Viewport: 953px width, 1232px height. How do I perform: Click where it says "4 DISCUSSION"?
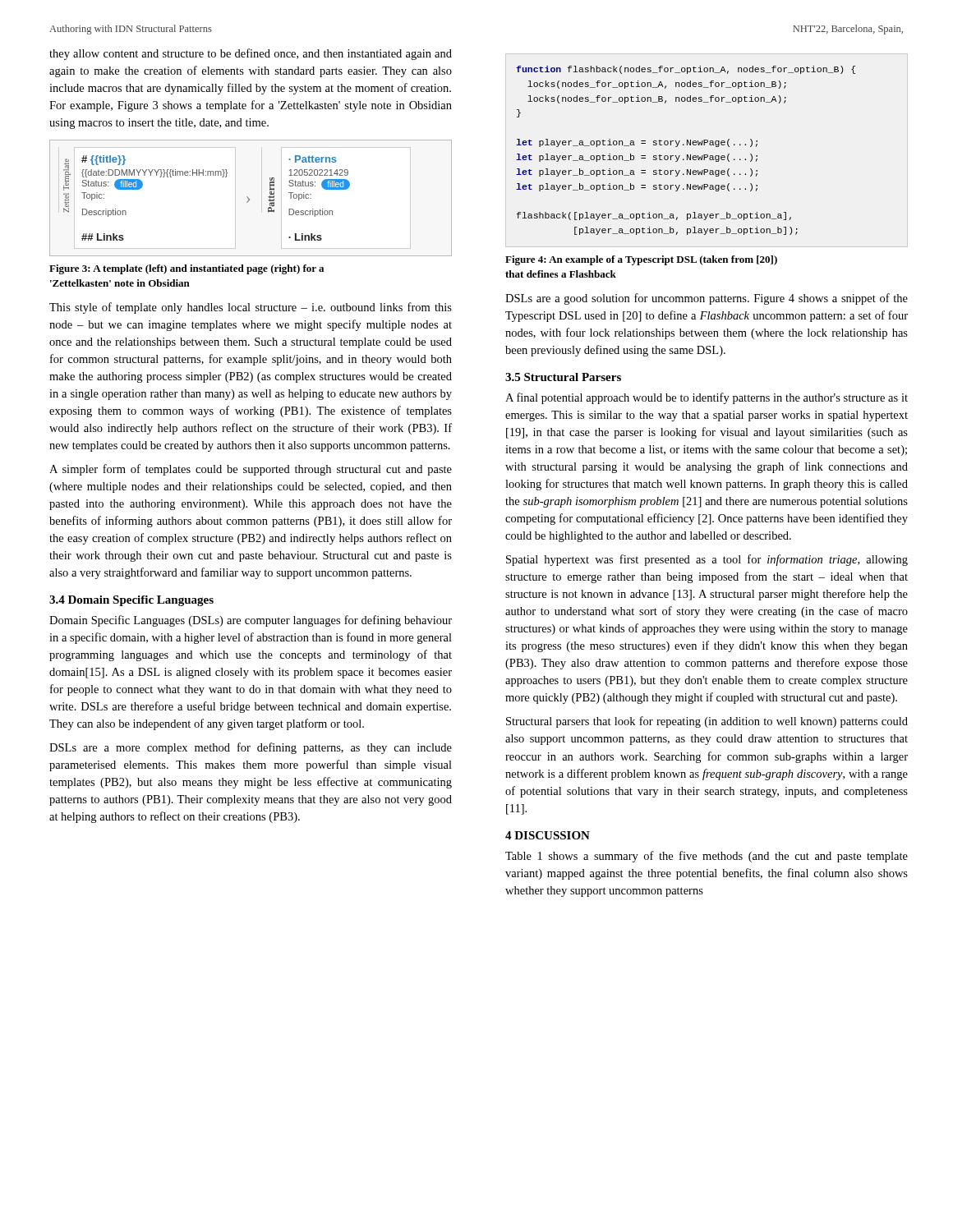click(x=548, y=835)
